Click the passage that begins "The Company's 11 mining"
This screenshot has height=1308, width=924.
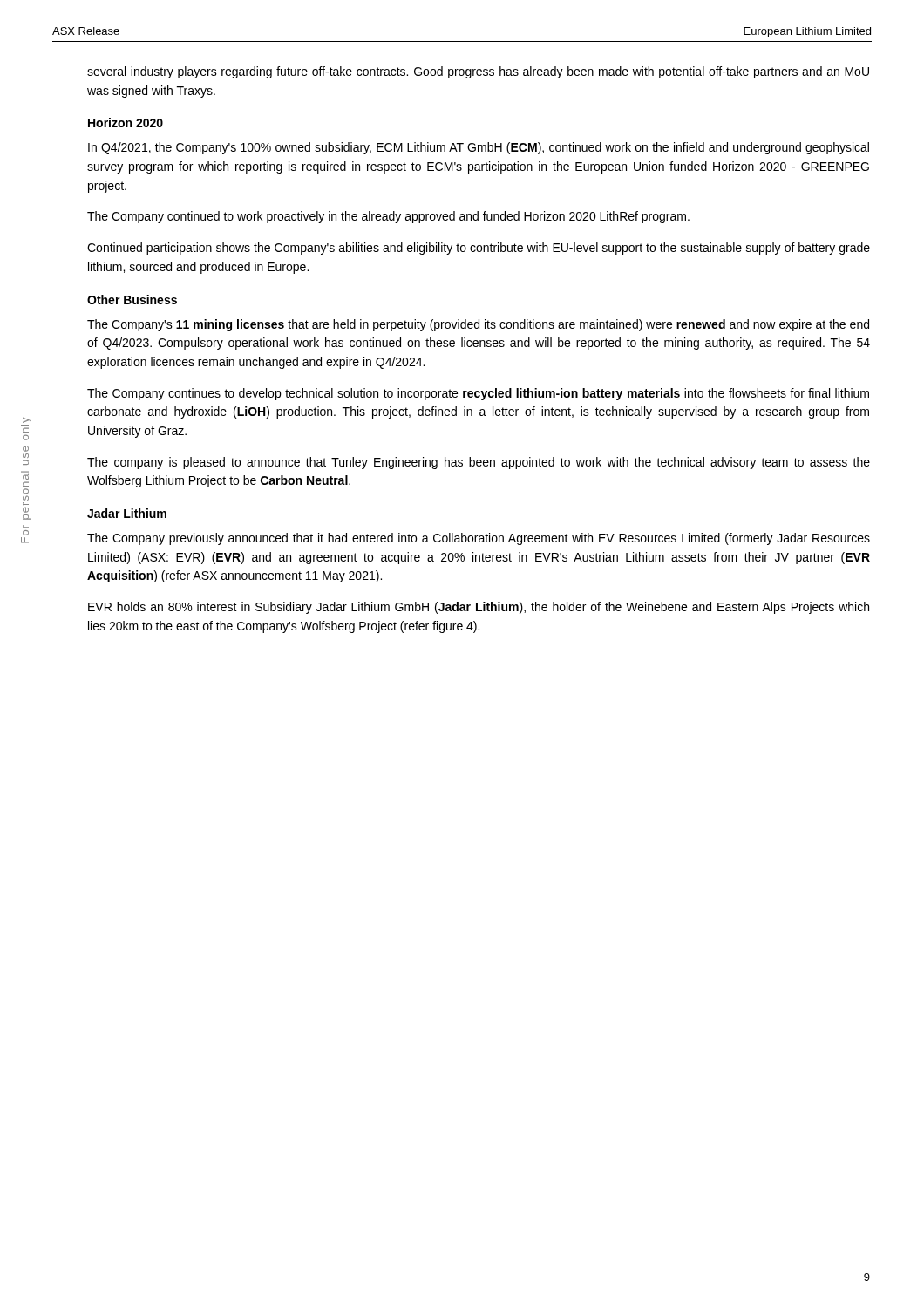point(479,343)
